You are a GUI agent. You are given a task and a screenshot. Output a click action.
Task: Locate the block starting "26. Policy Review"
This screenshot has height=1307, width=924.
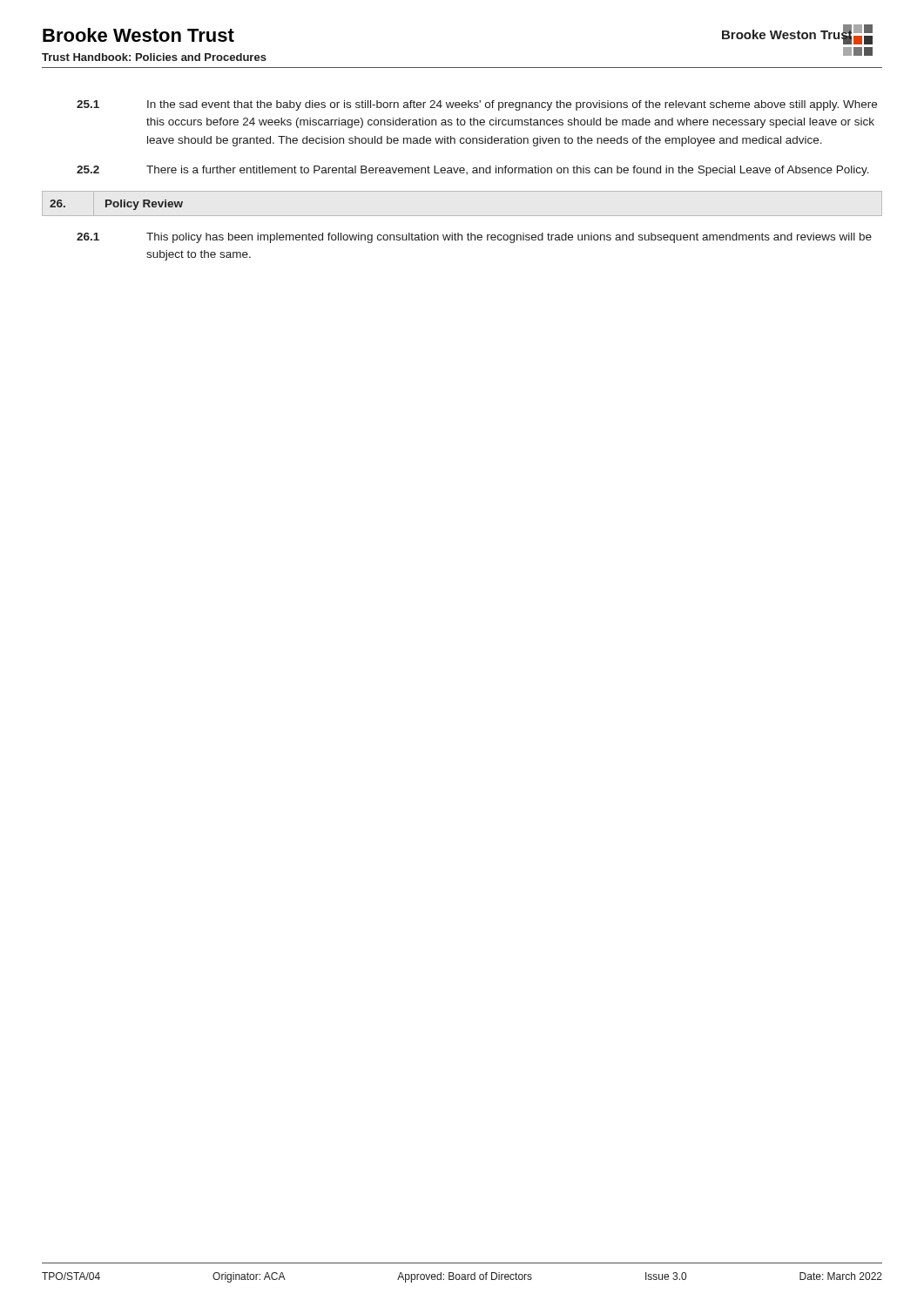[x=118, y=203]
